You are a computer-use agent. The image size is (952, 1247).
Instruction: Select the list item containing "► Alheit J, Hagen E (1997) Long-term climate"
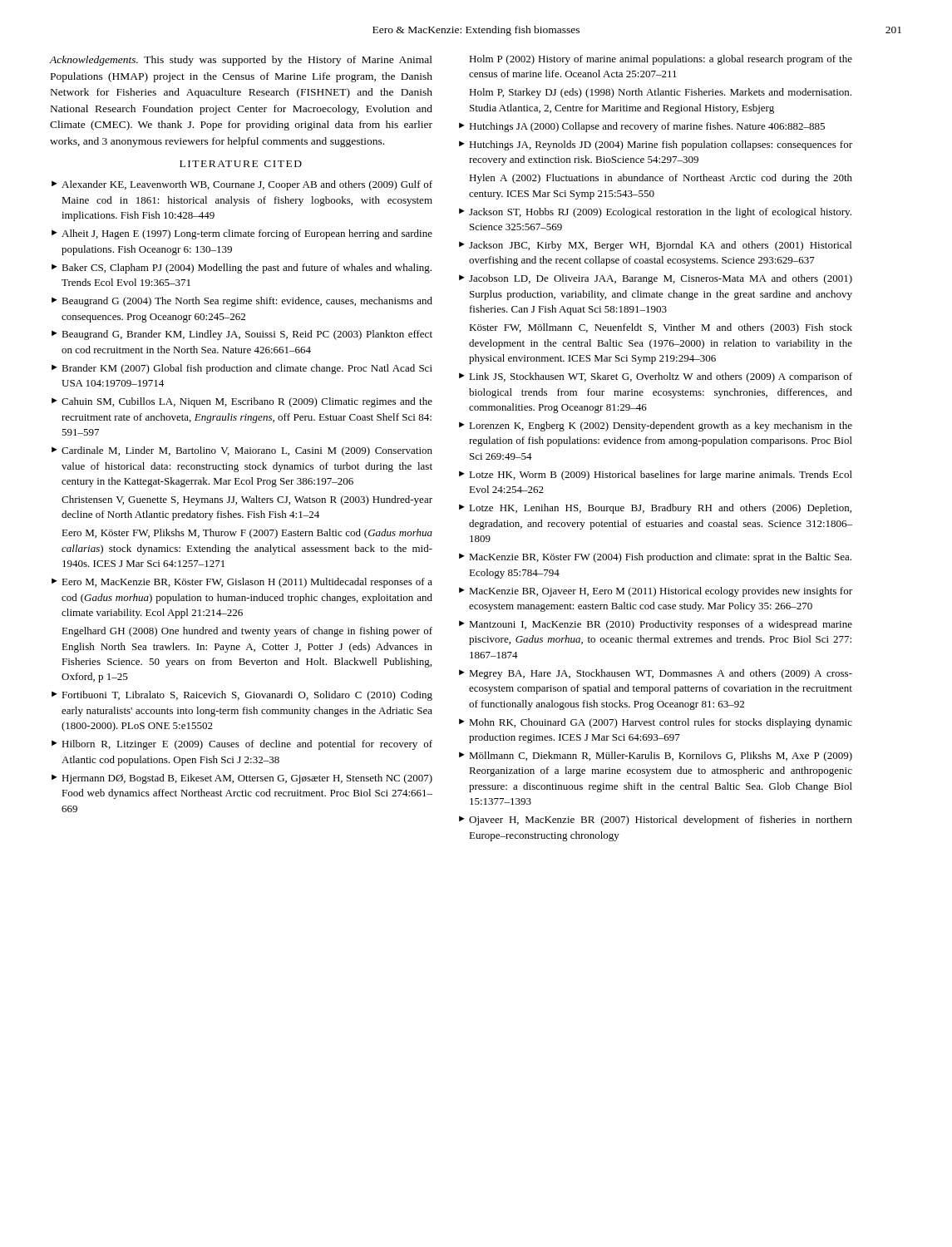(241, 242)
